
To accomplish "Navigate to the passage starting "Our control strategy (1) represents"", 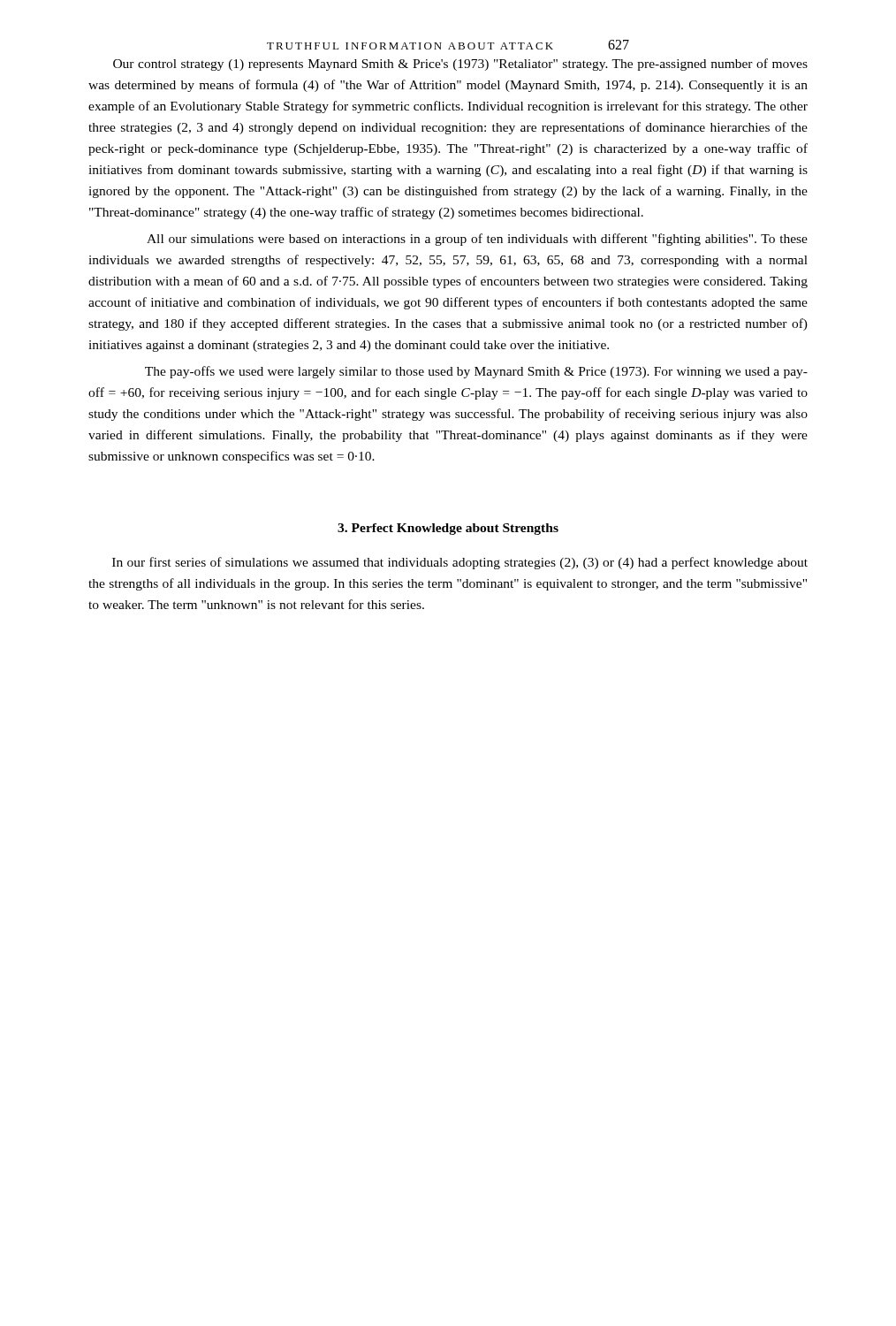I will pyautogui.click(x=448, y=138).
